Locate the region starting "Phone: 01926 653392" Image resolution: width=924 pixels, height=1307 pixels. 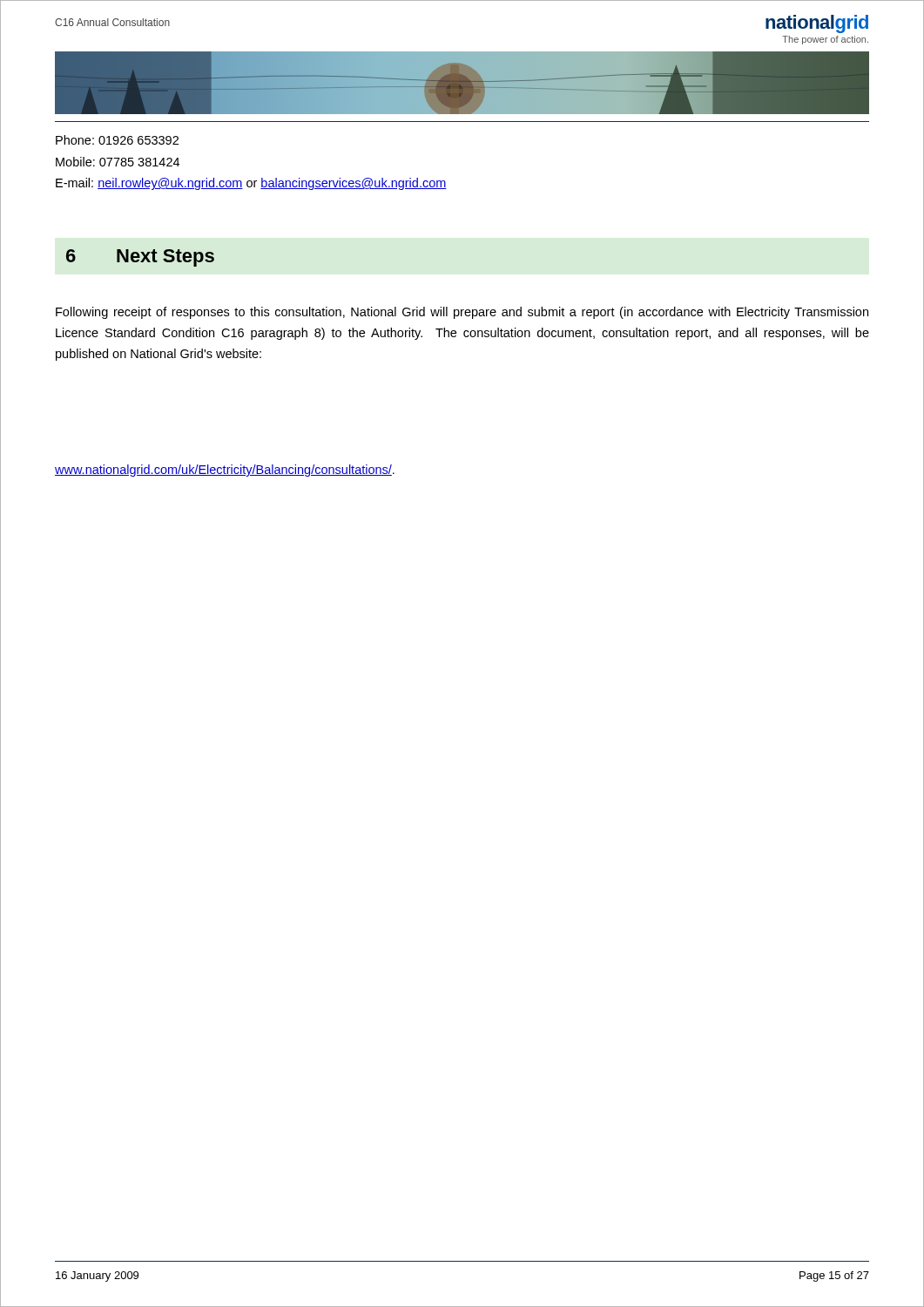pos(117,140)
